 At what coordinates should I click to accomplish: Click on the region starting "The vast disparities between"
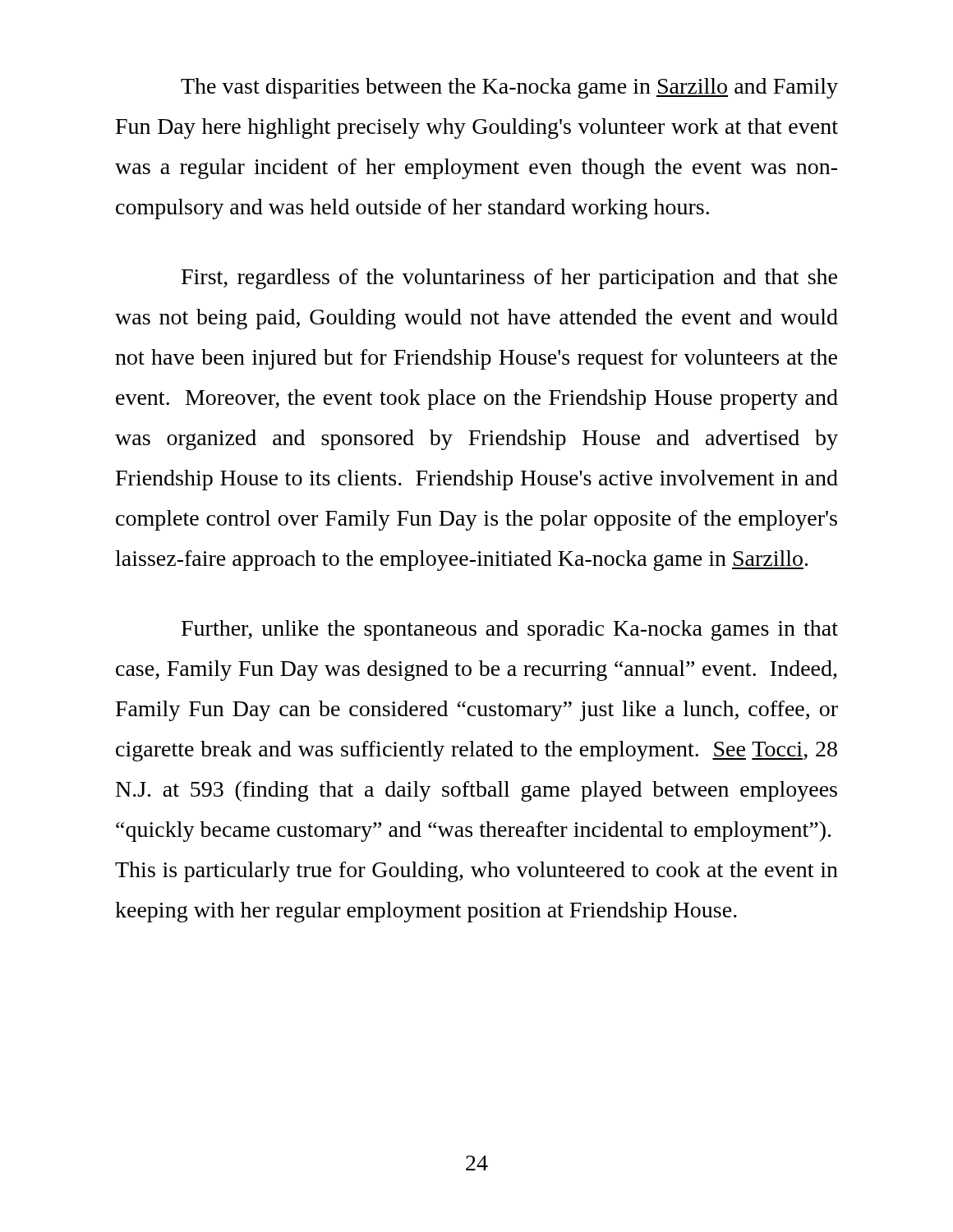point(509,88)
